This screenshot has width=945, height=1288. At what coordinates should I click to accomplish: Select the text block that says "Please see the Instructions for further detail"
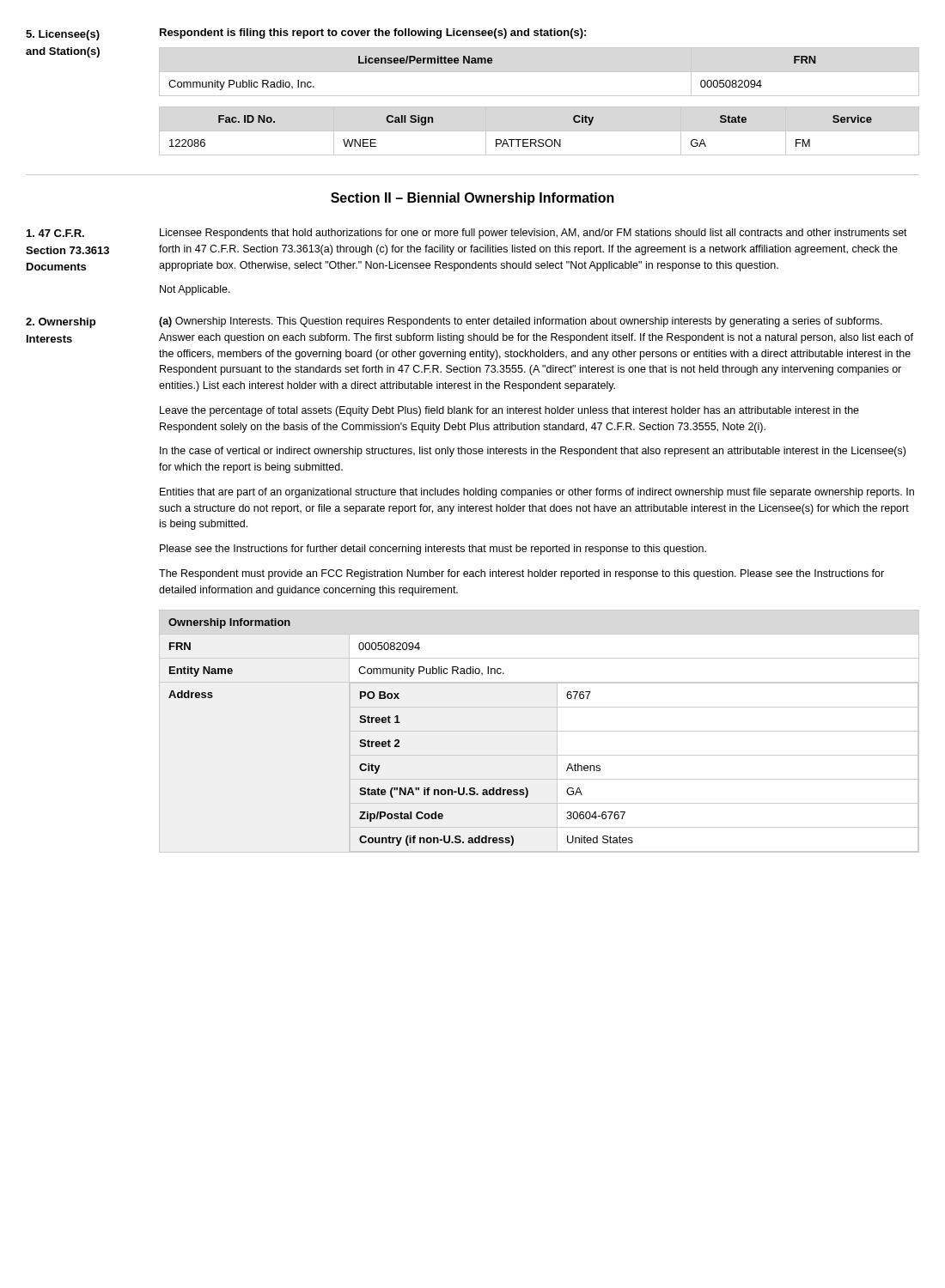tap(433, 549)
